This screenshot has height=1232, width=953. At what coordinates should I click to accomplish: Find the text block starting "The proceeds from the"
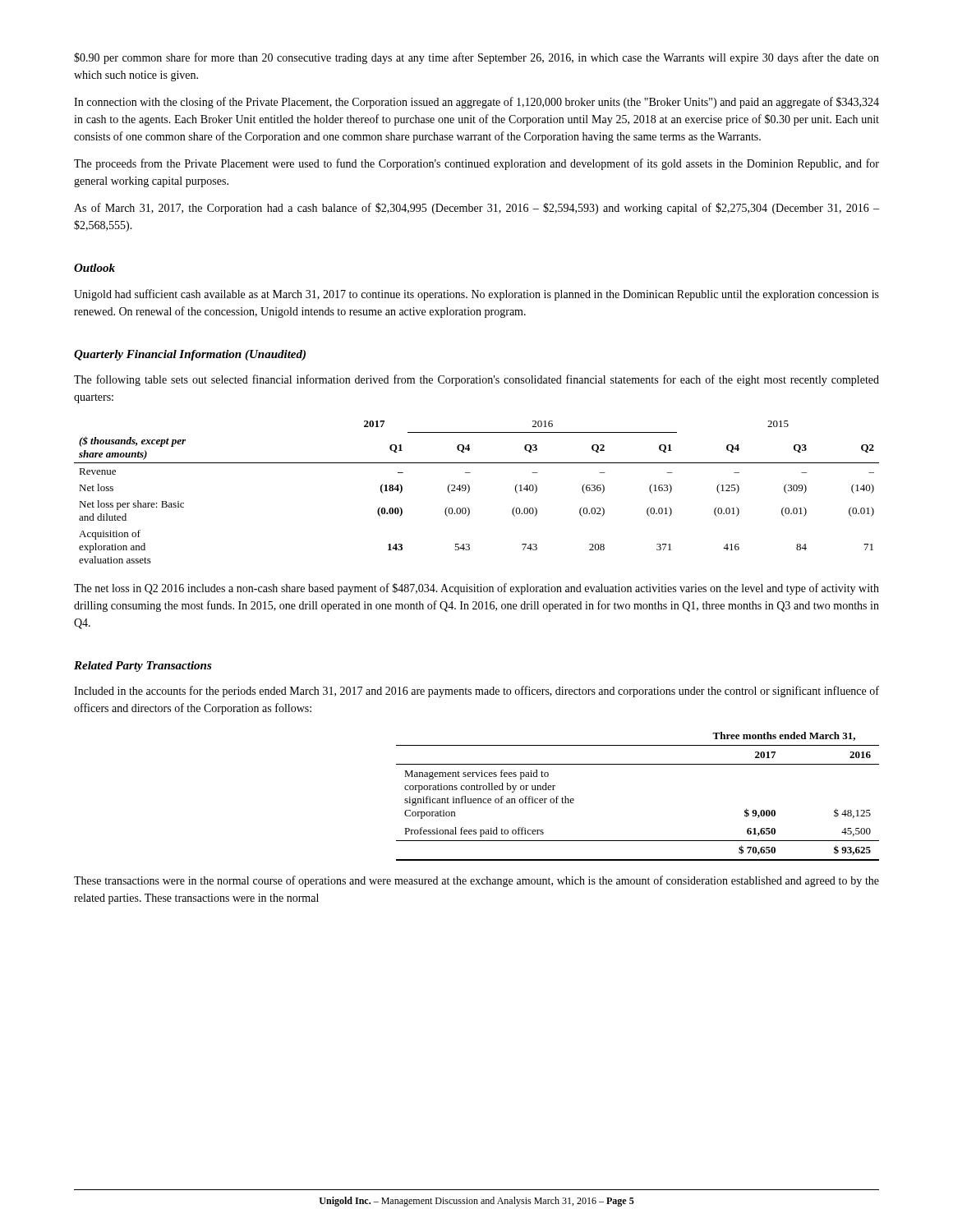coord(476,172)
